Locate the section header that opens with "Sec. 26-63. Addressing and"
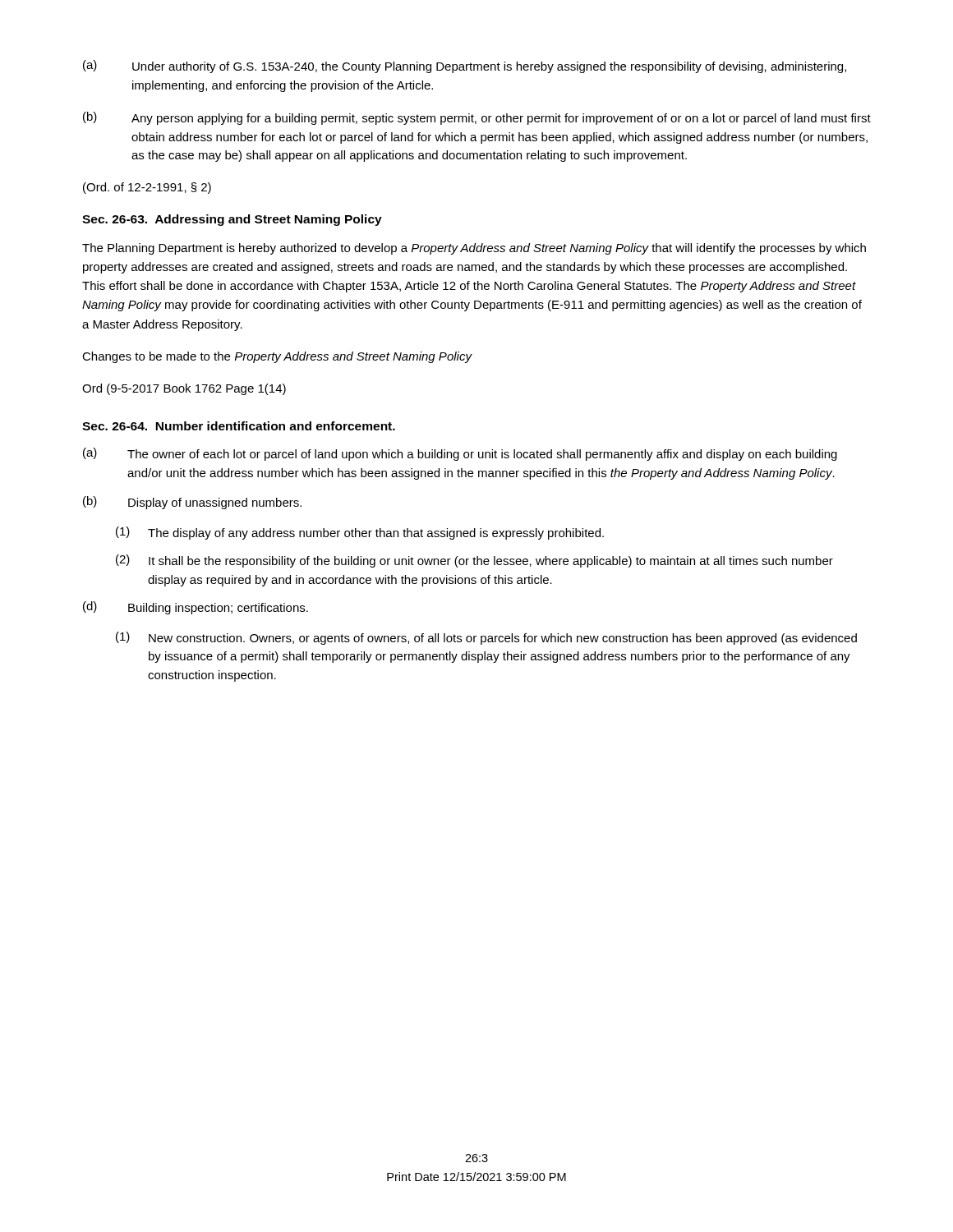The image size is (953, 1232). coord(232,218)
